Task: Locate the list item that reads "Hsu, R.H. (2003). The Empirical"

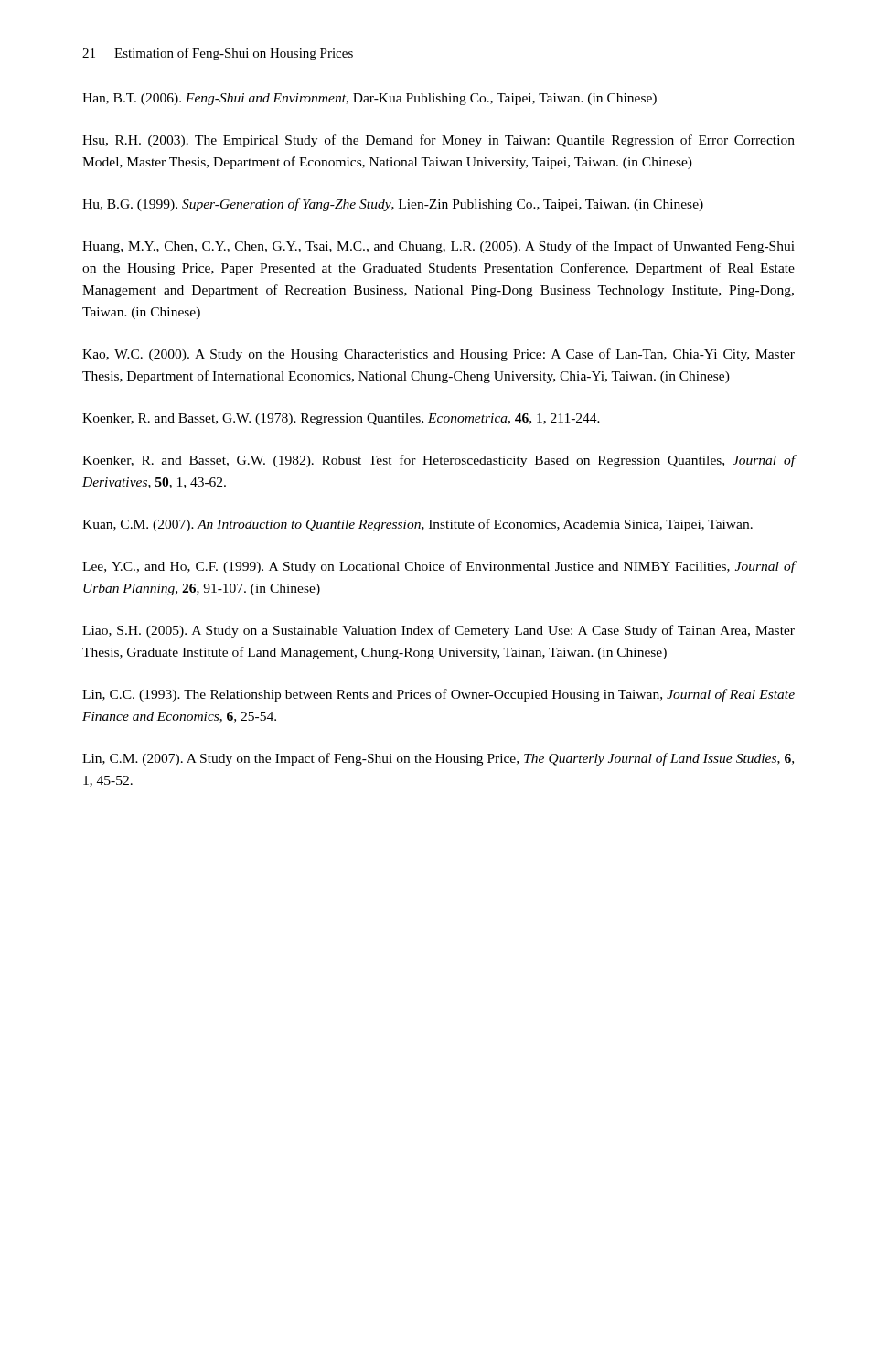Action: (438, 151)
